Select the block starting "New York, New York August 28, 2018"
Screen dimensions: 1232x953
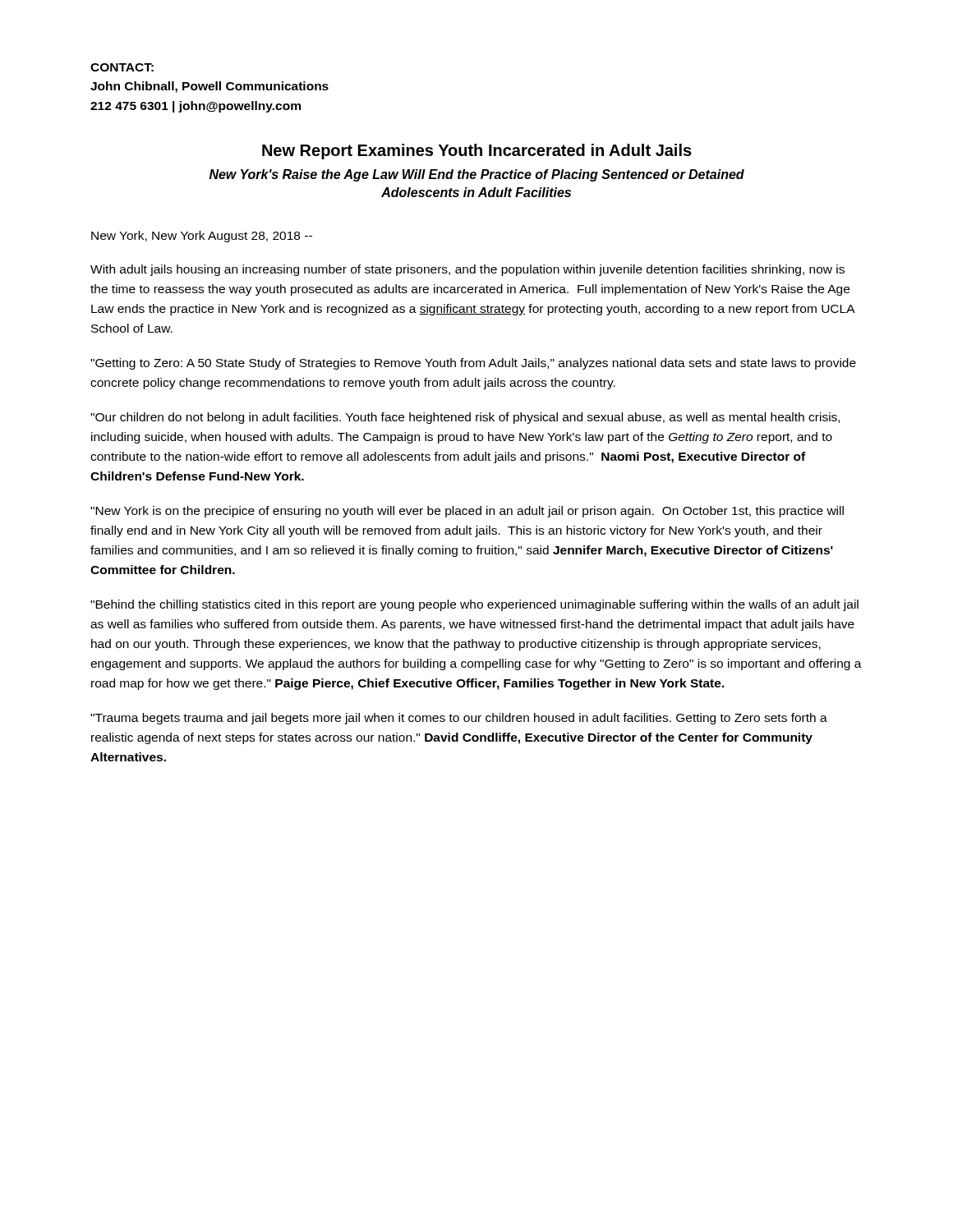click(x=202, y=235)
